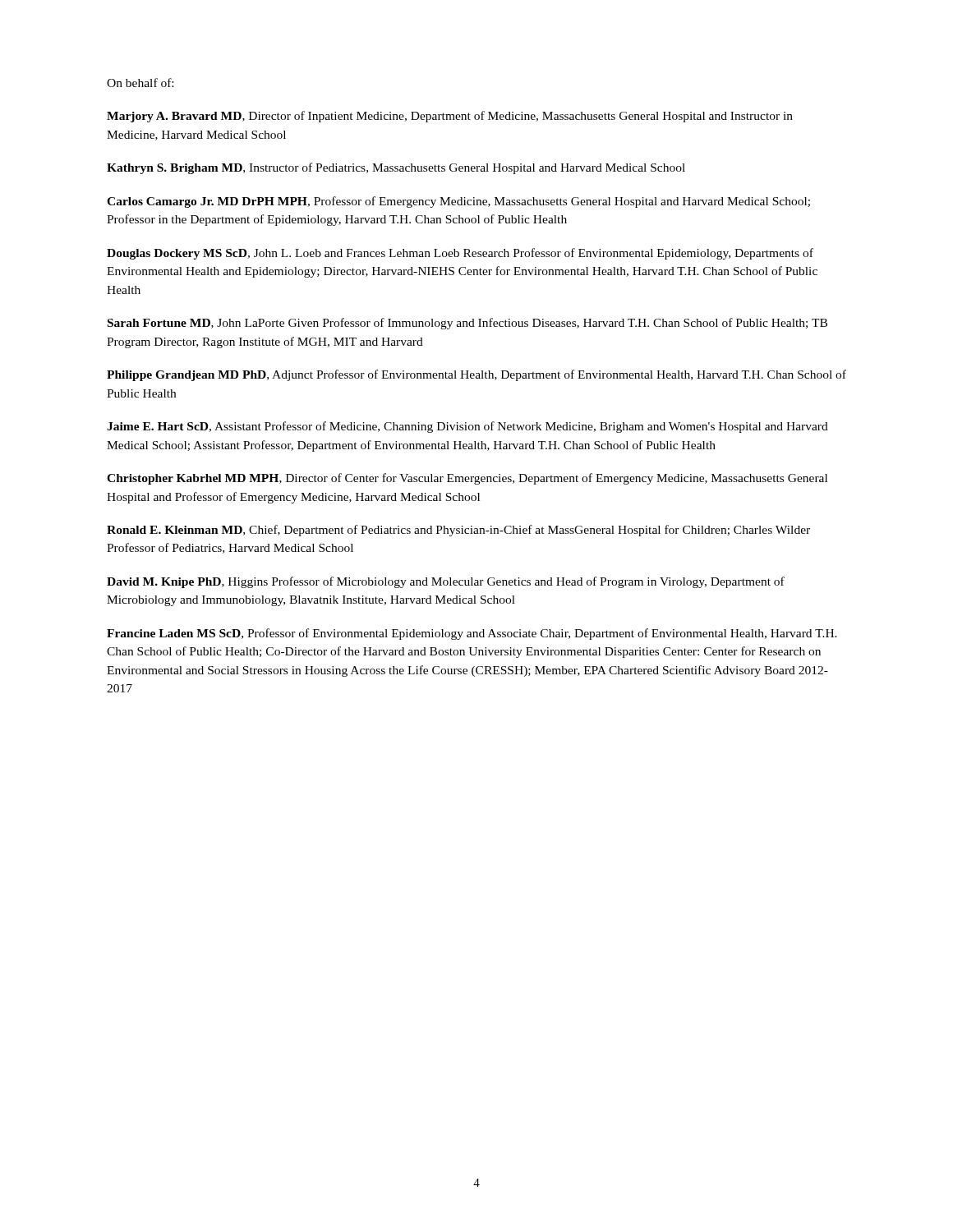Click the passage that begins "Jaime E. Hart ScD, Assistant"
Screen dimensions: 1232x953
(467, 435)
